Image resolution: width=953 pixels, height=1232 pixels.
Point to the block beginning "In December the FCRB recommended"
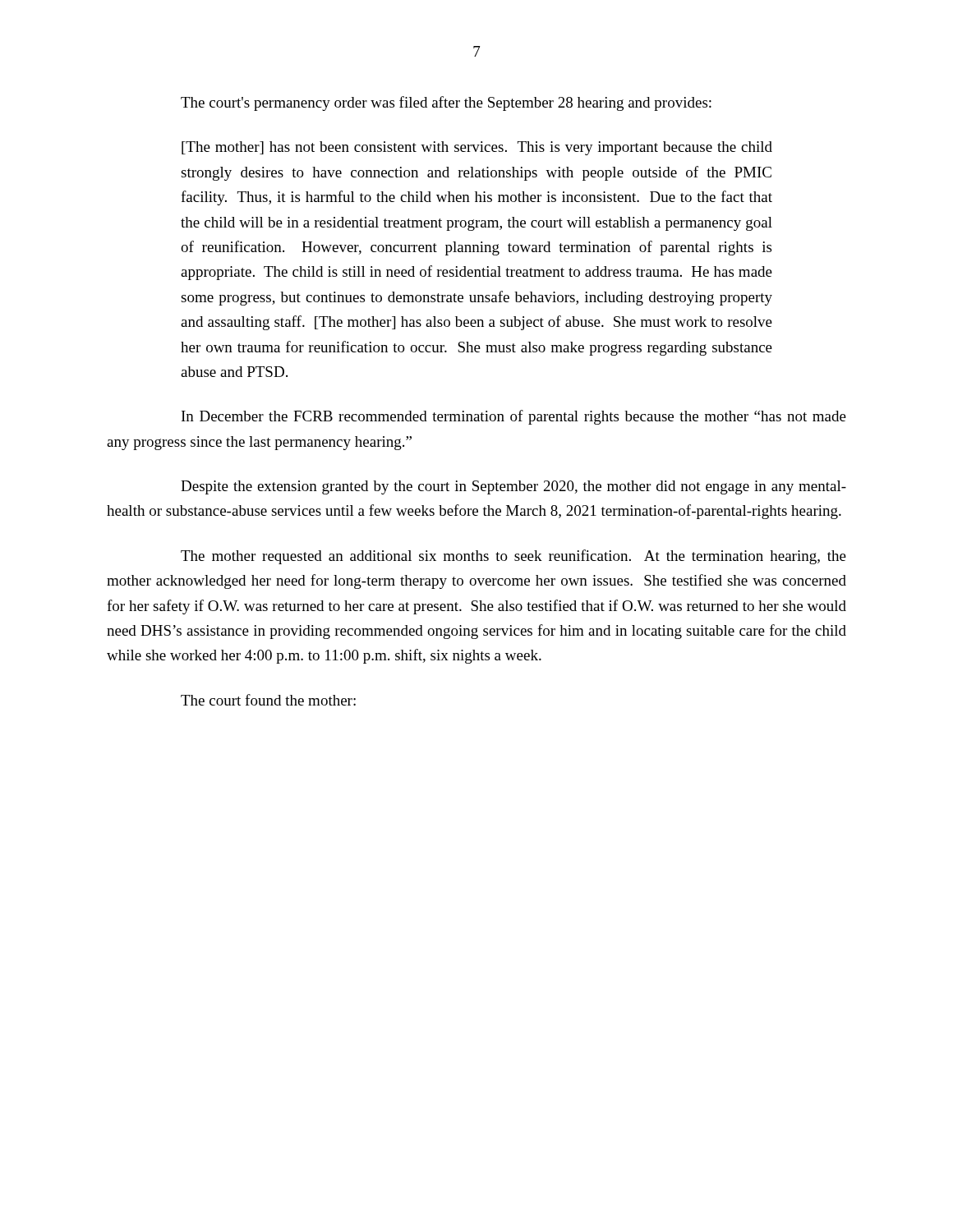(x=476, y=429)
